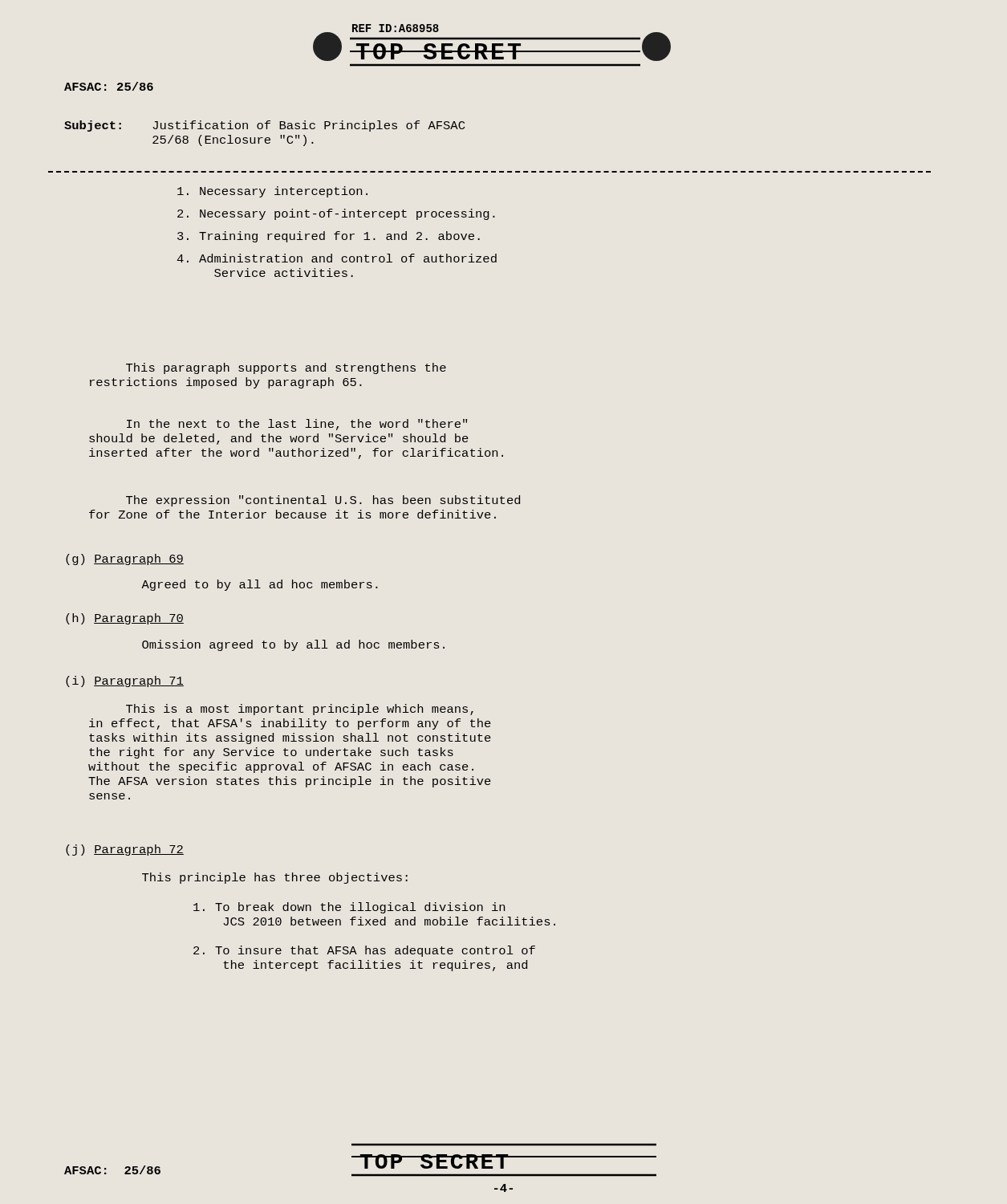Viewport: 1007px width, 1204px height.
Task: Locate the text block with the text "Subject: Justification of Basic Principles"
Action: click(265, 133)
